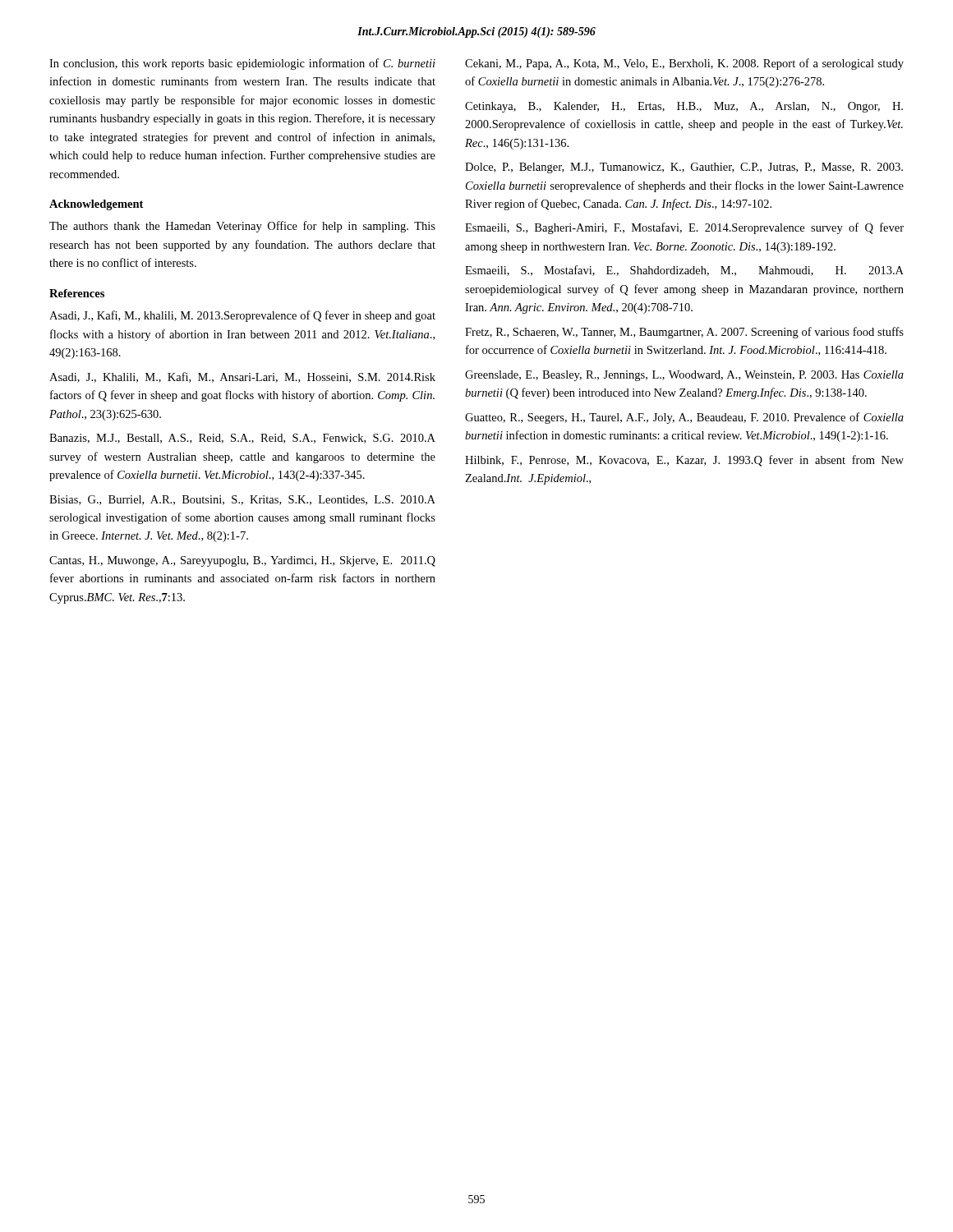
Task: Click on the block starting "Esmaeili, S., Bagheri-Amiri, F., Mostafavi,"
Action: coord(684,237)
